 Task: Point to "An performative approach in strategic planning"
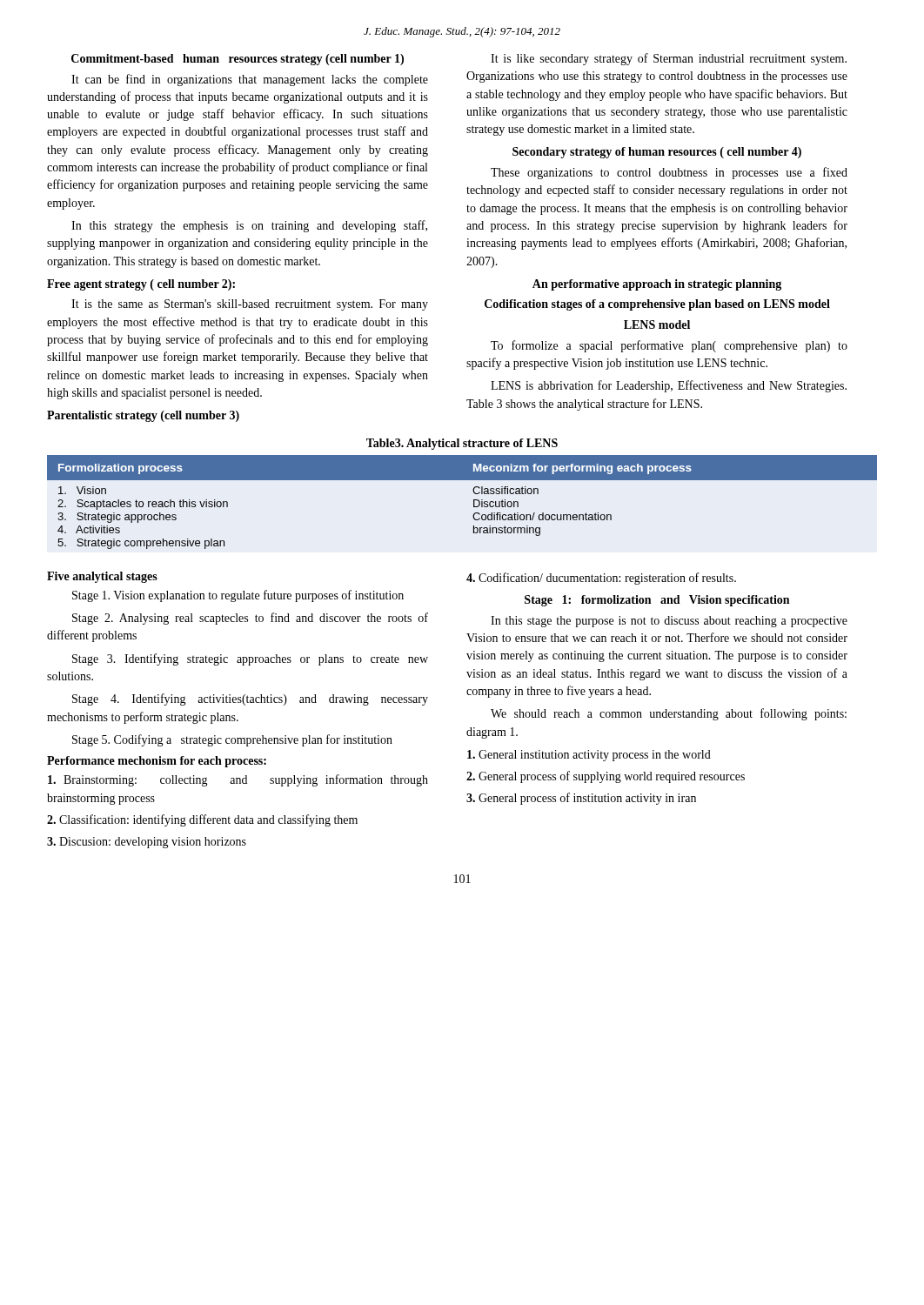coord(657,284)
